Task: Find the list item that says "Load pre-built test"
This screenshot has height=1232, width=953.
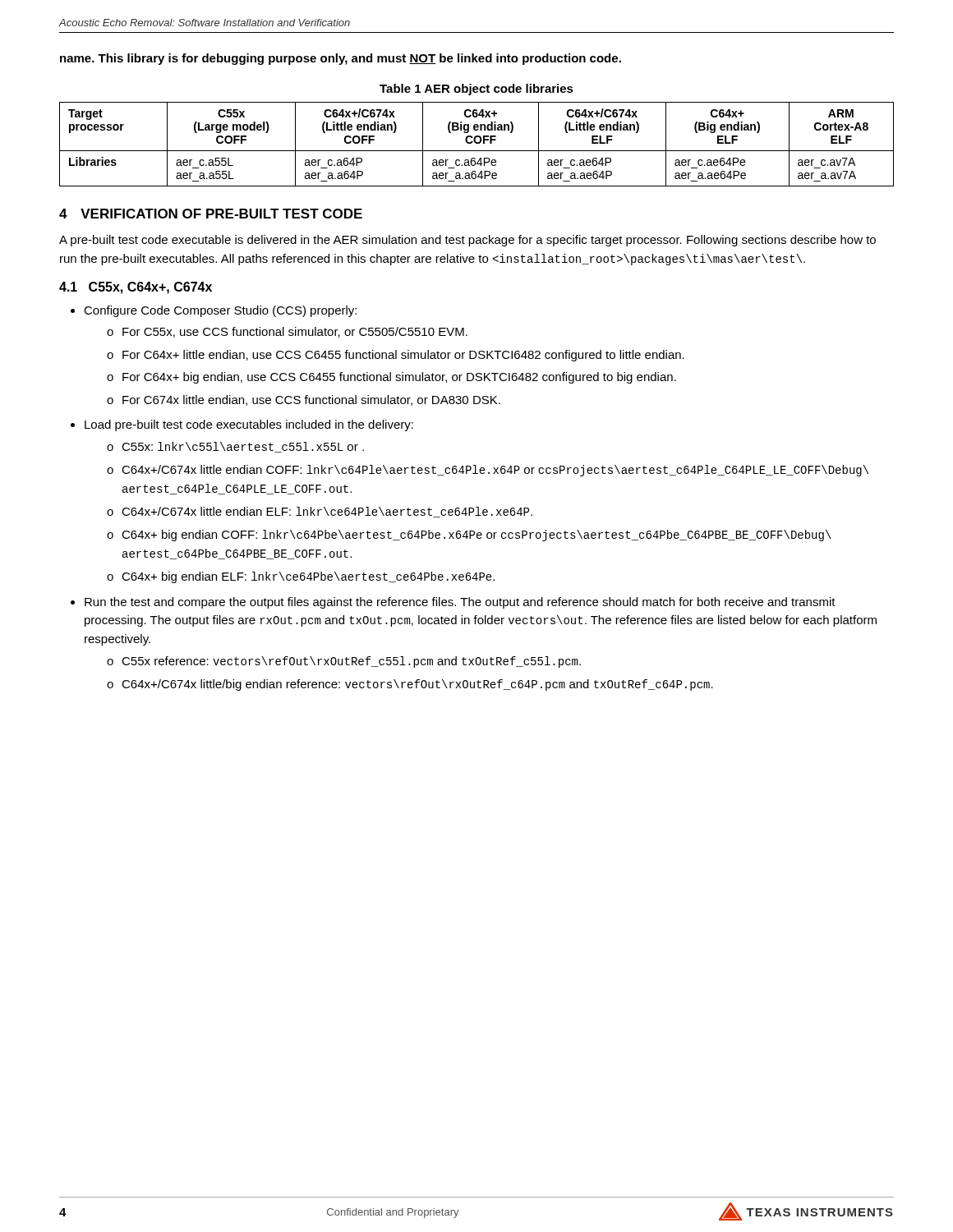Action: coord(489,502)
